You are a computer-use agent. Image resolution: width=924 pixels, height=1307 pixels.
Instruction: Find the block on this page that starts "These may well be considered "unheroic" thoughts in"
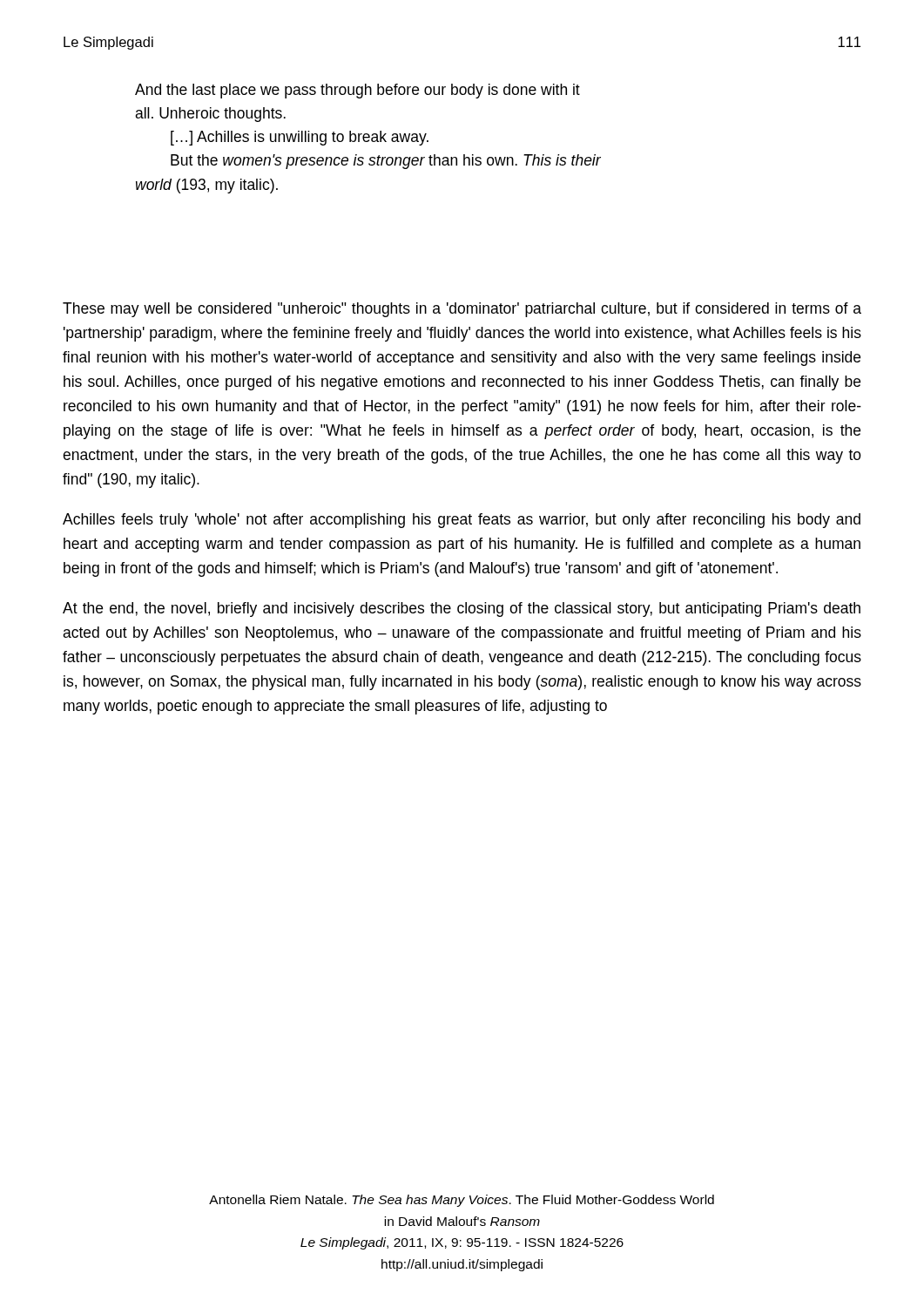(462, 507)
